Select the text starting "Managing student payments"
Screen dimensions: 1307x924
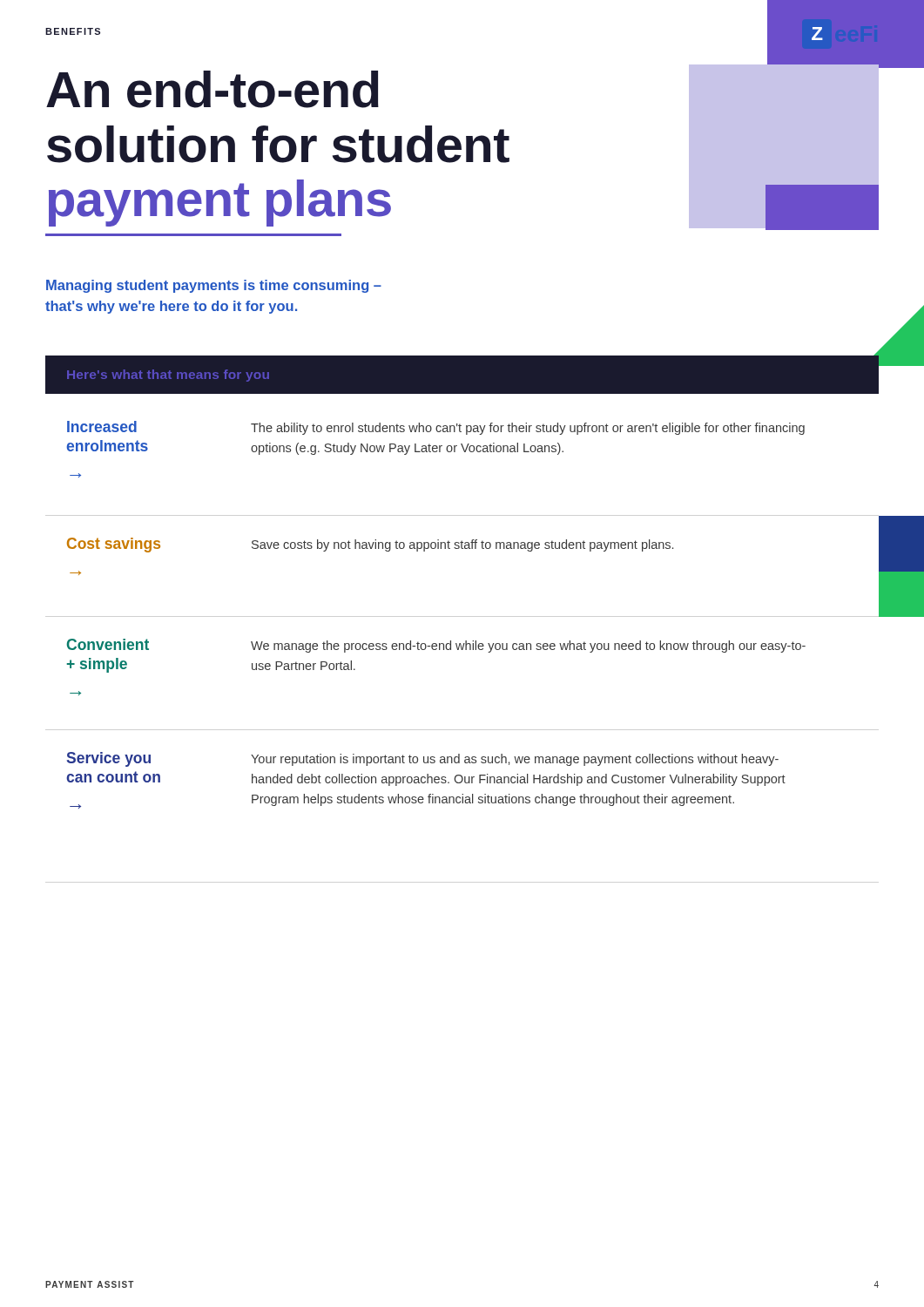[x=213, y=295]
